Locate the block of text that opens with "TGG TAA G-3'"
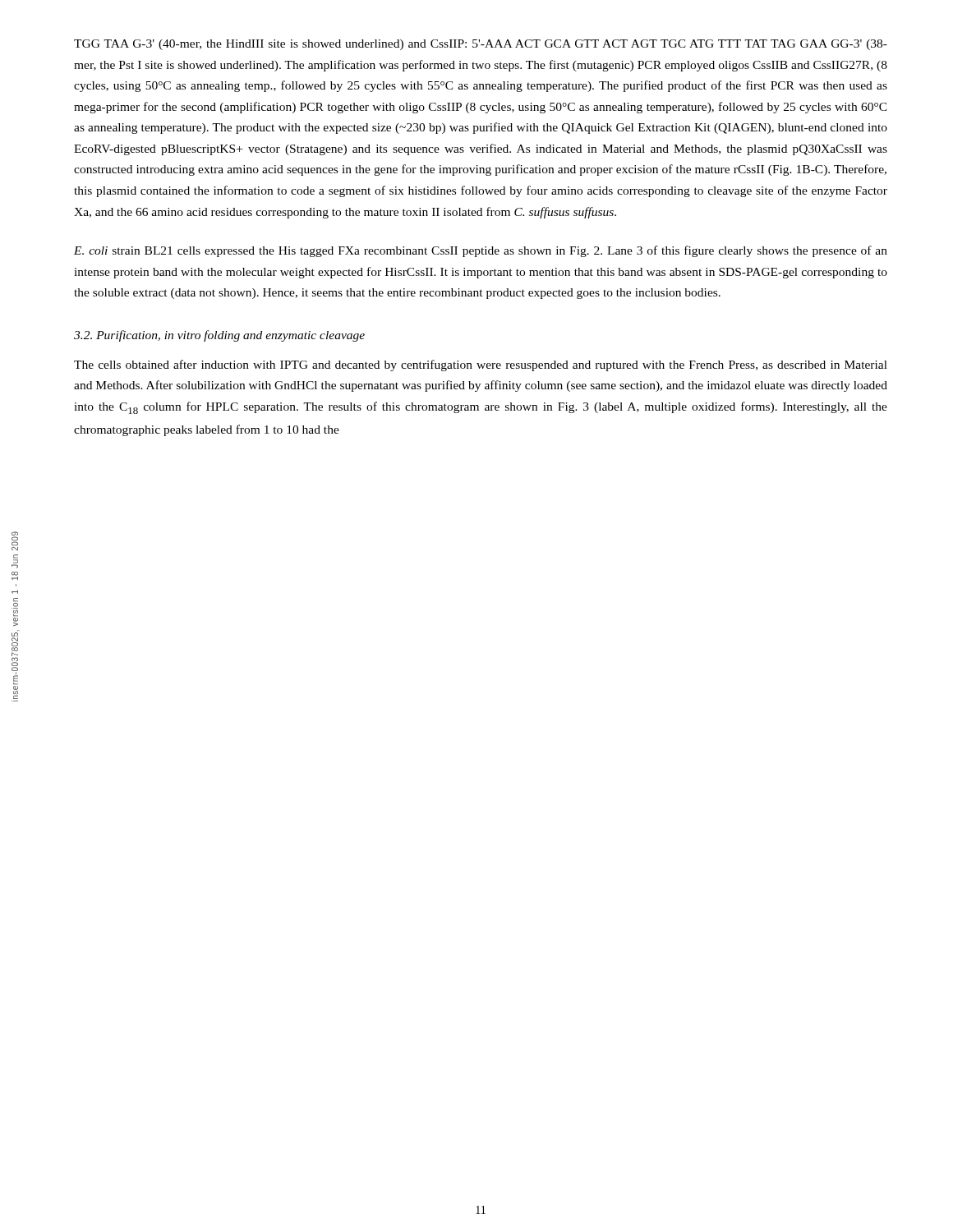The width and height of the screenshot is (953, 1232). pyautogui.click(x=481, y=127)
